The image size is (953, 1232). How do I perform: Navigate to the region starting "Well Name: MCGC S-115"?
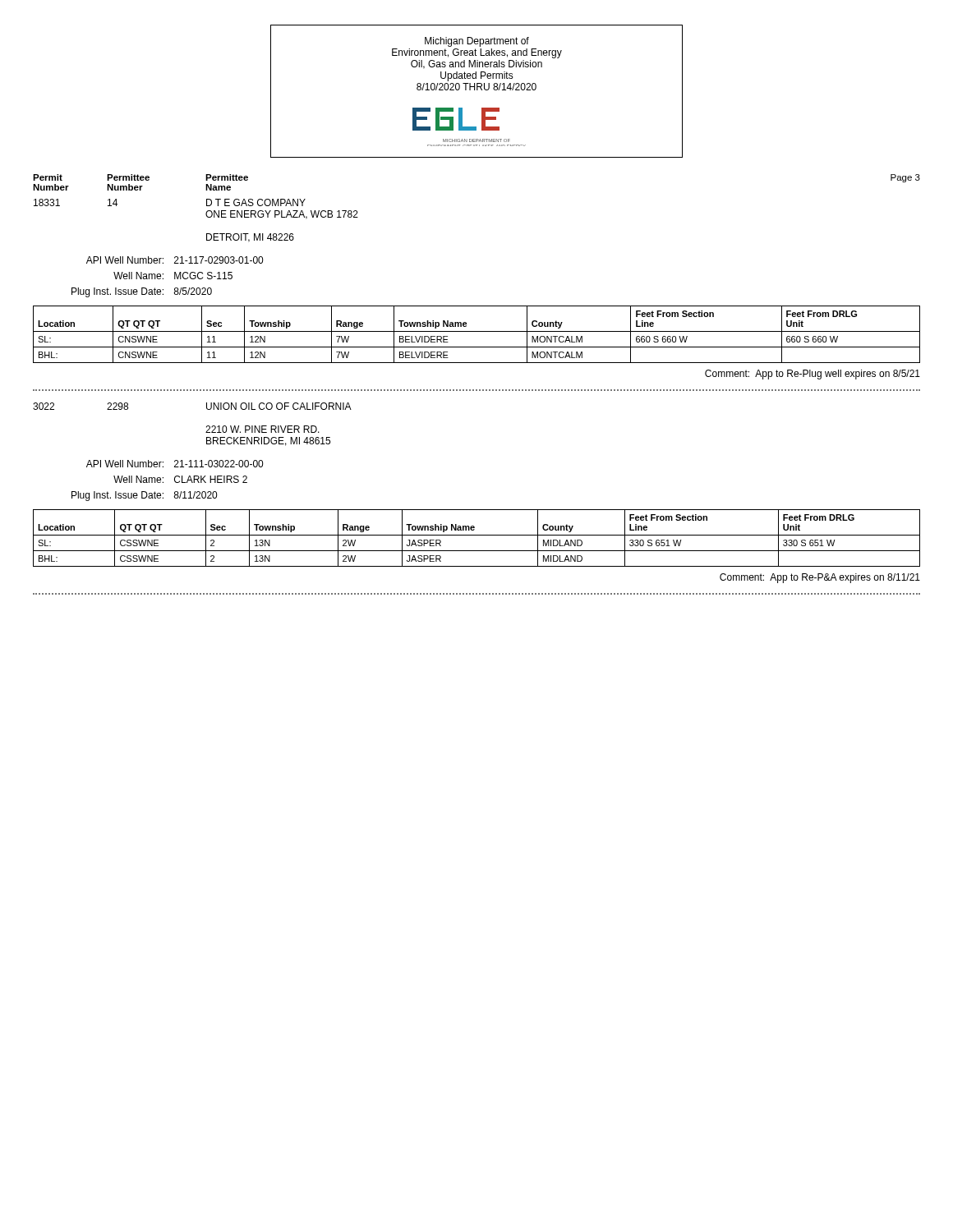click(133, 276)
